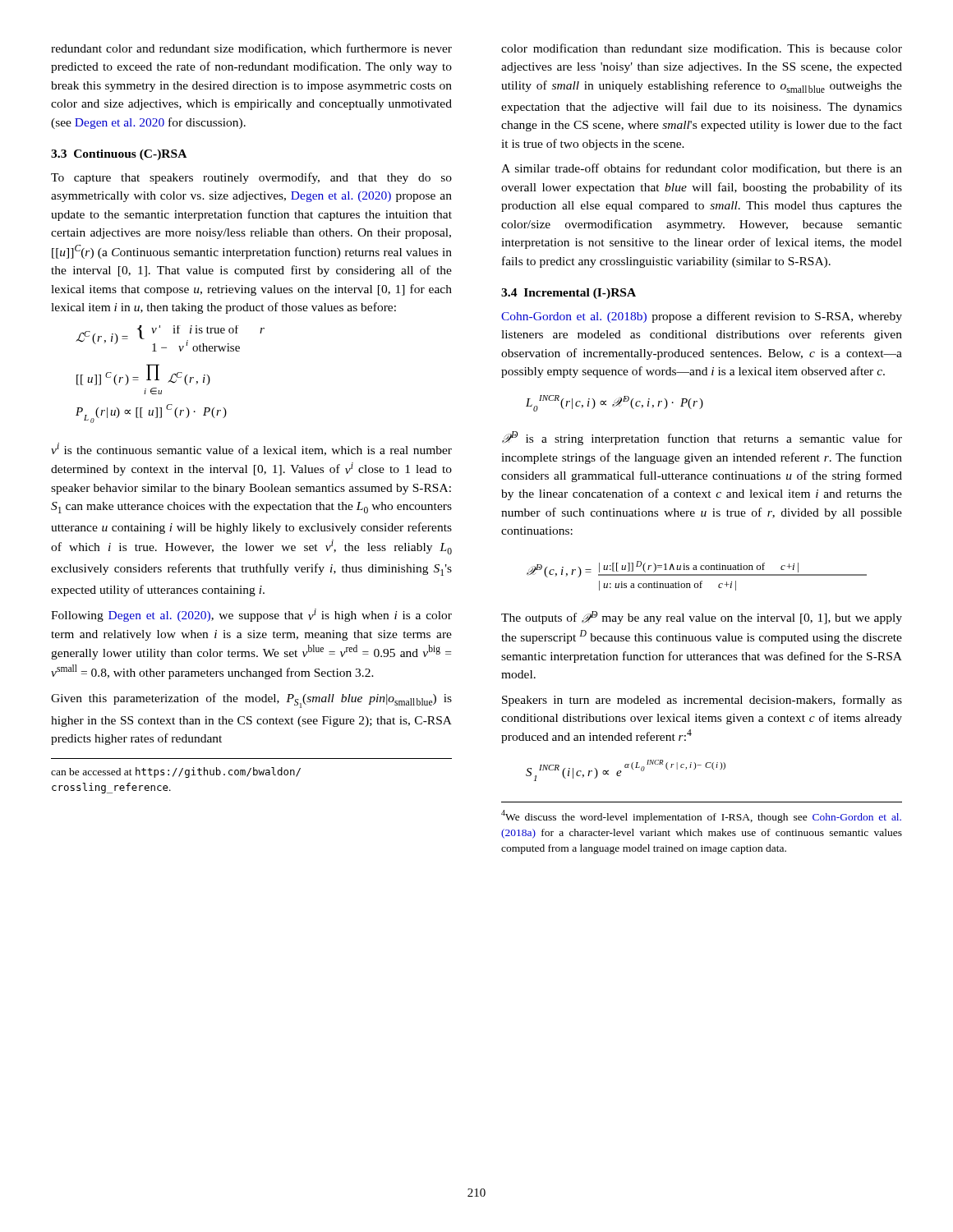
Task: Select the formula that says "ℒ C ( r , i )"
Action: pyautogui.click(x=170, y=374)
